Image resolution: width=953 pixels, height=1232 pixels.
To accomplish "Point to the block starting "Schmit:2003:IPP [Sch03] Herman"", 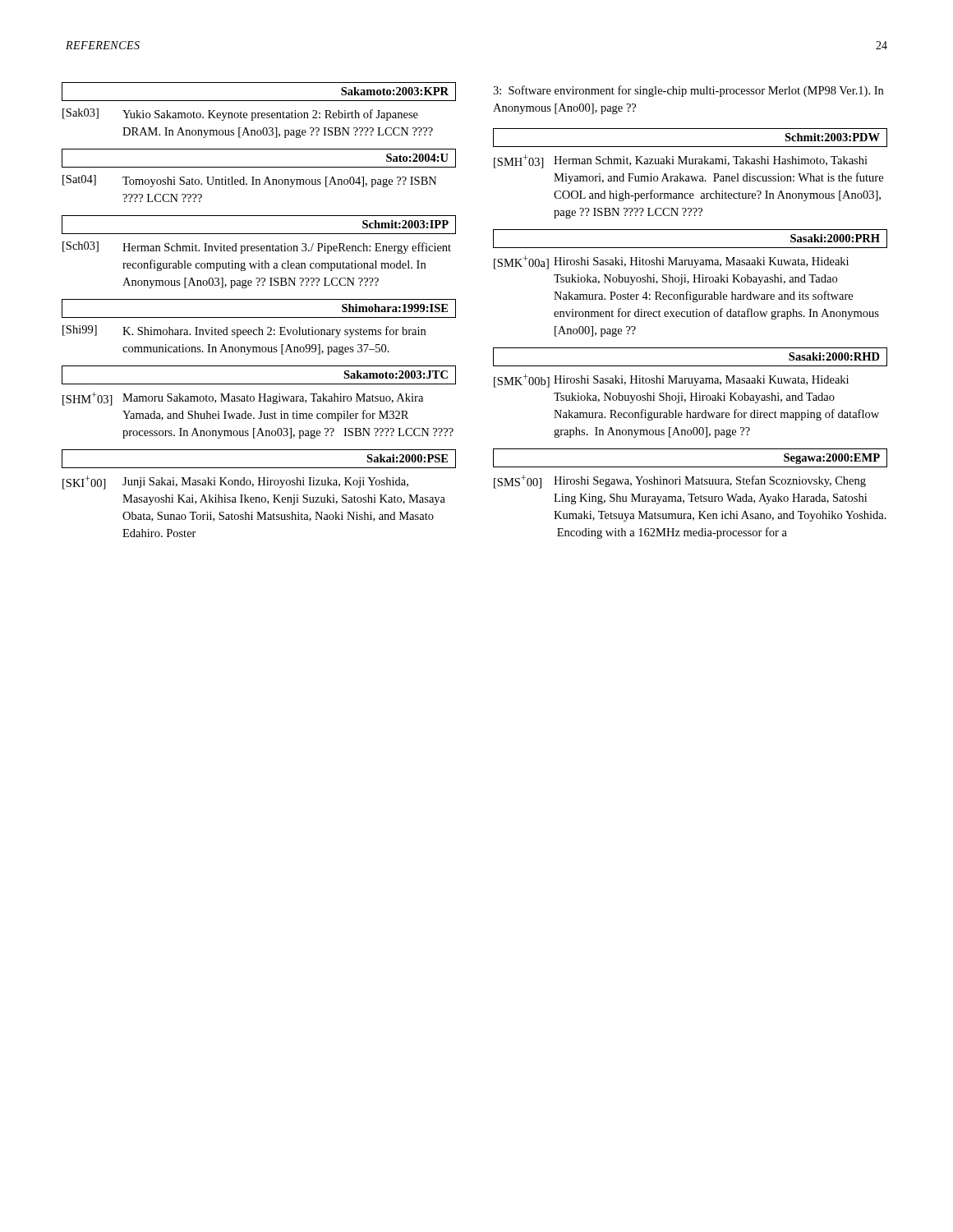I will 259,253.
